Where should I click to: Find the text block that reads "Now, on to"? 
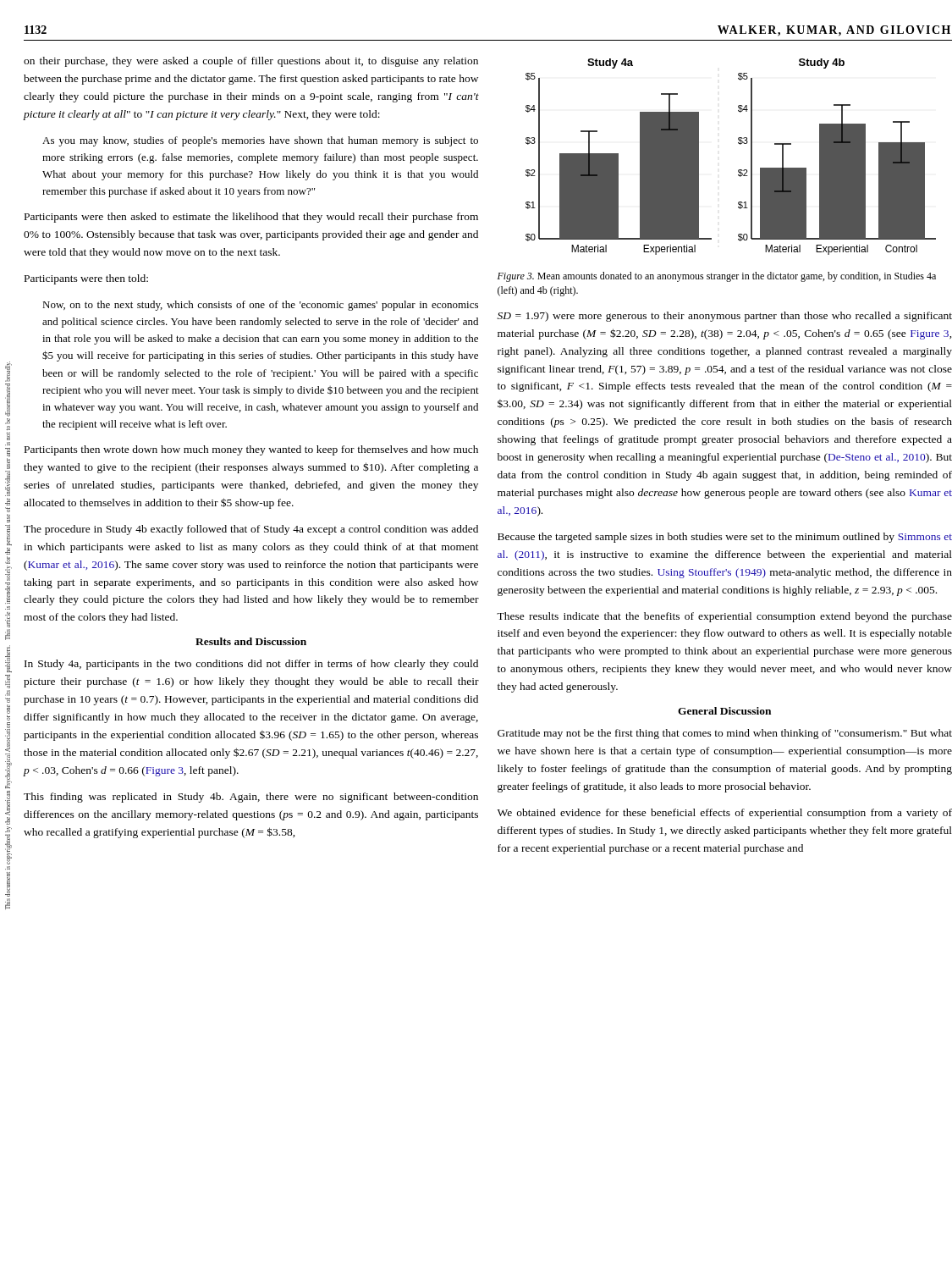pos(260,364)
